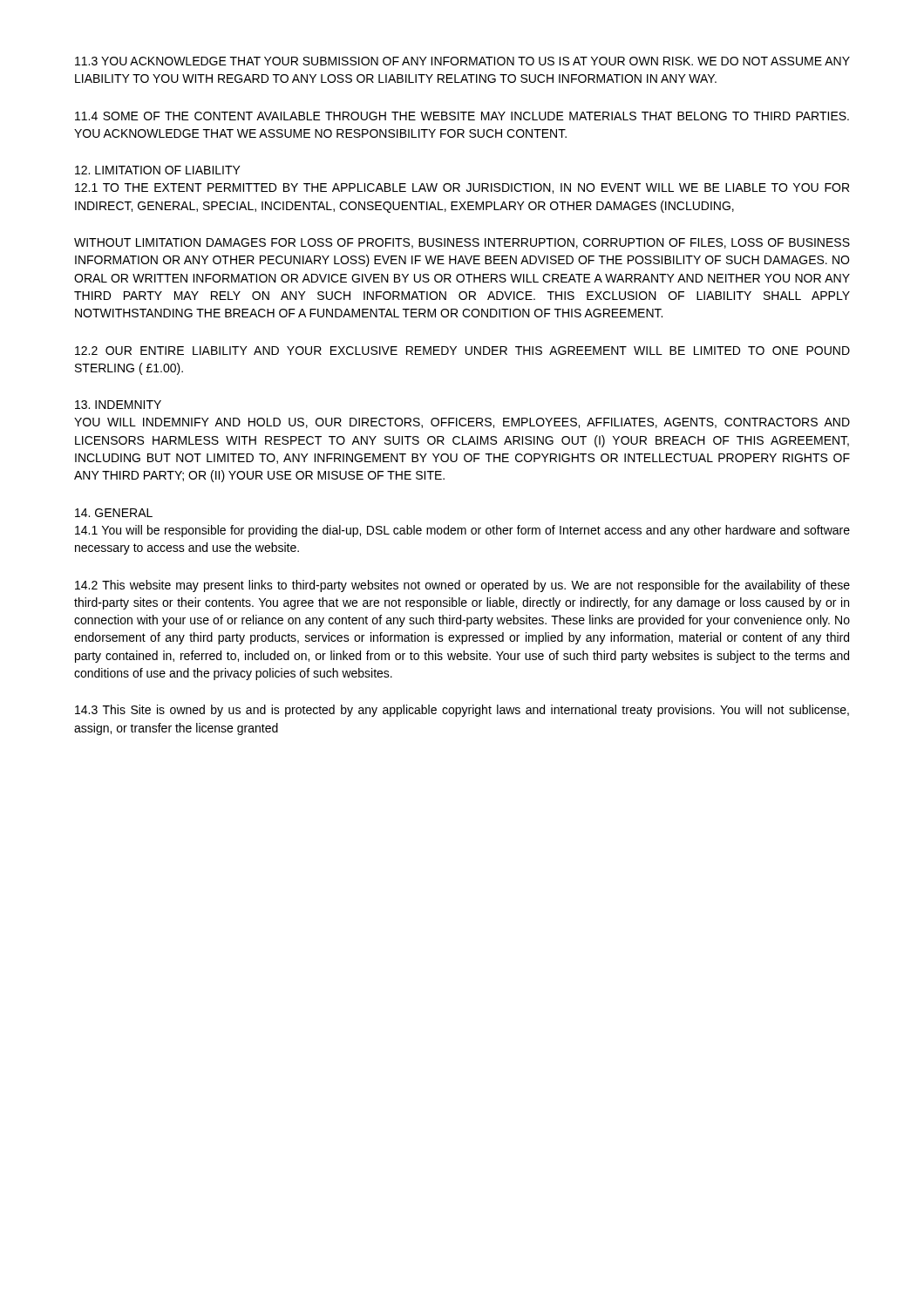Select the text block containing "WITHOUT LIMITATION DAMAGES FOR LOSS OF PROFITS, BUSINESS"
924x1308 pixels.
(x=462, y=278)
